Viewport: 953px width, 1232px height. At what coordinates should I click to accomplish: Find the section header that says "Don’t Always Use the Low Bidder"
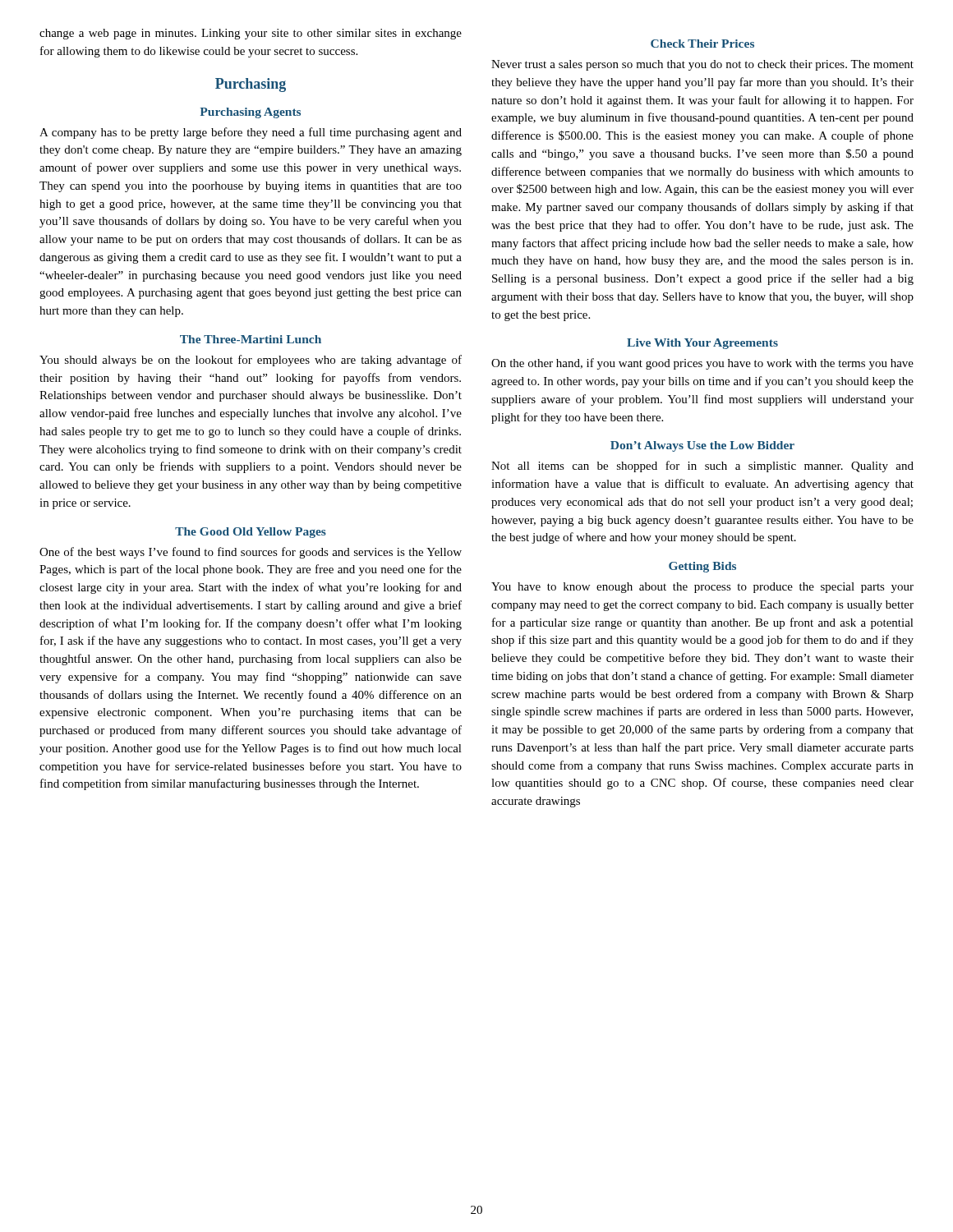point(702,445)
